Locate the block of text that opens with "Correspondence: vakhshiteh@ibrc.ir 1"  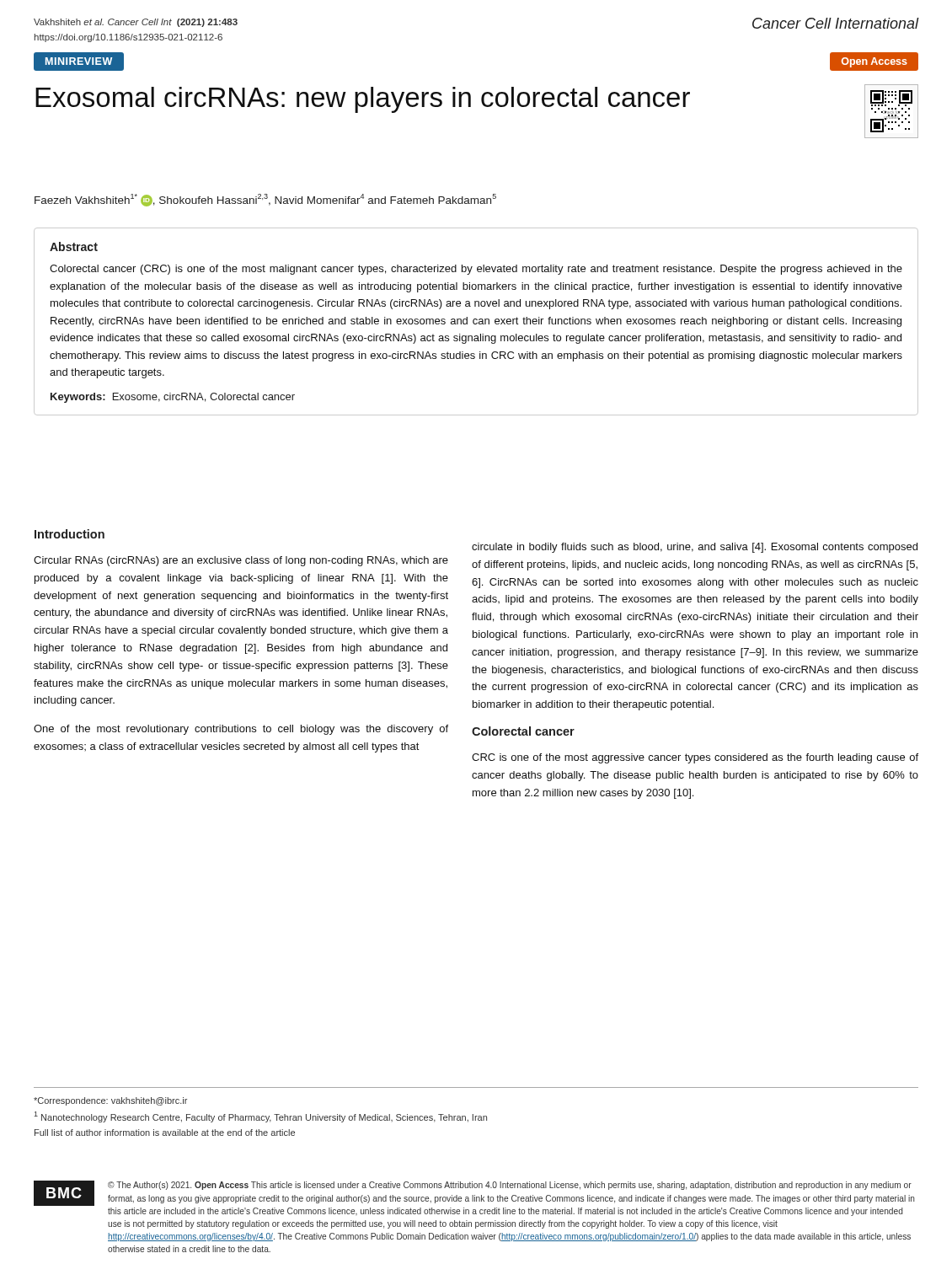point(261,1116)
